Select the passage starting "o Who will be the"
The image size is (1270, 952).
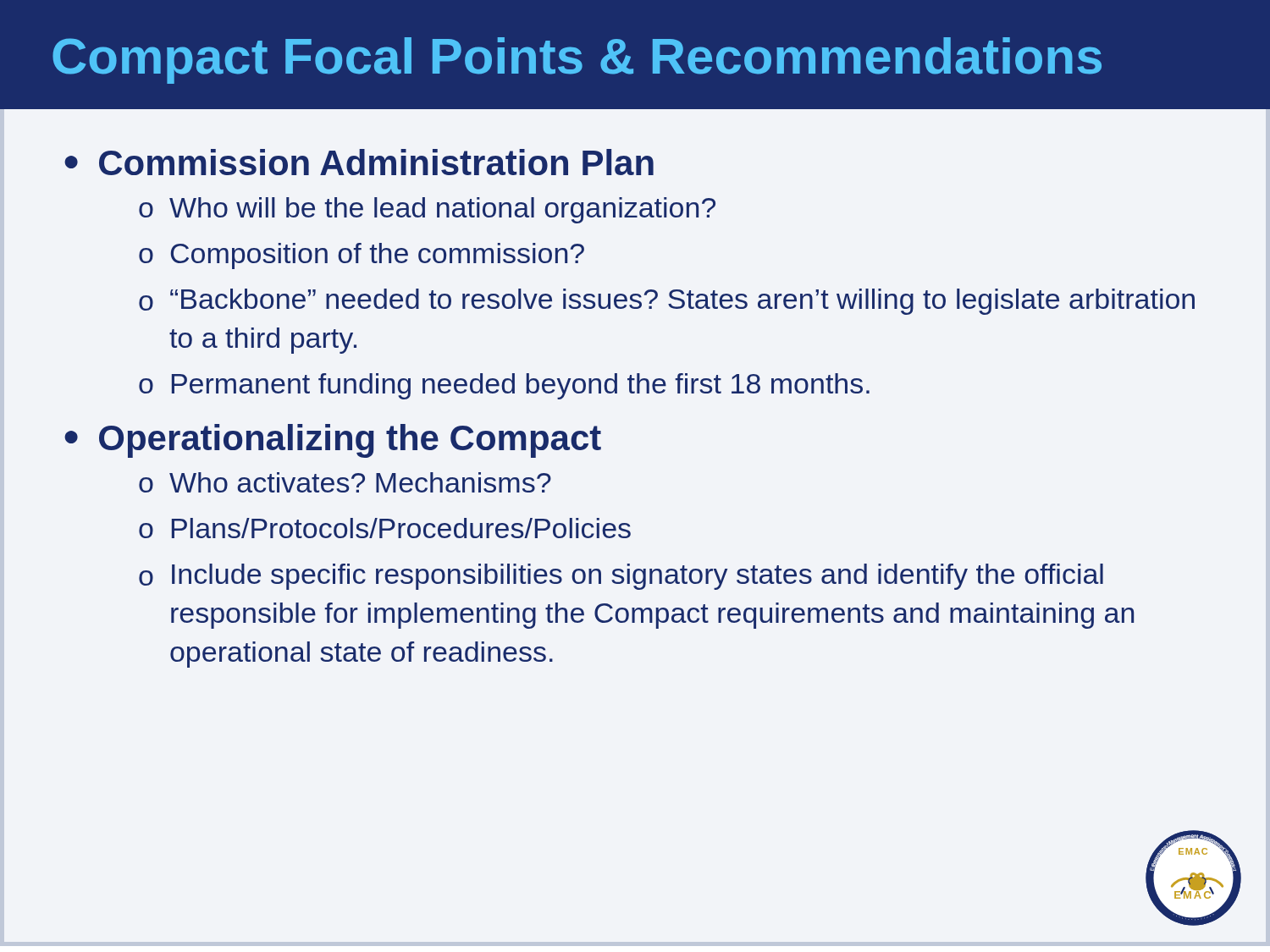point(427,208)
